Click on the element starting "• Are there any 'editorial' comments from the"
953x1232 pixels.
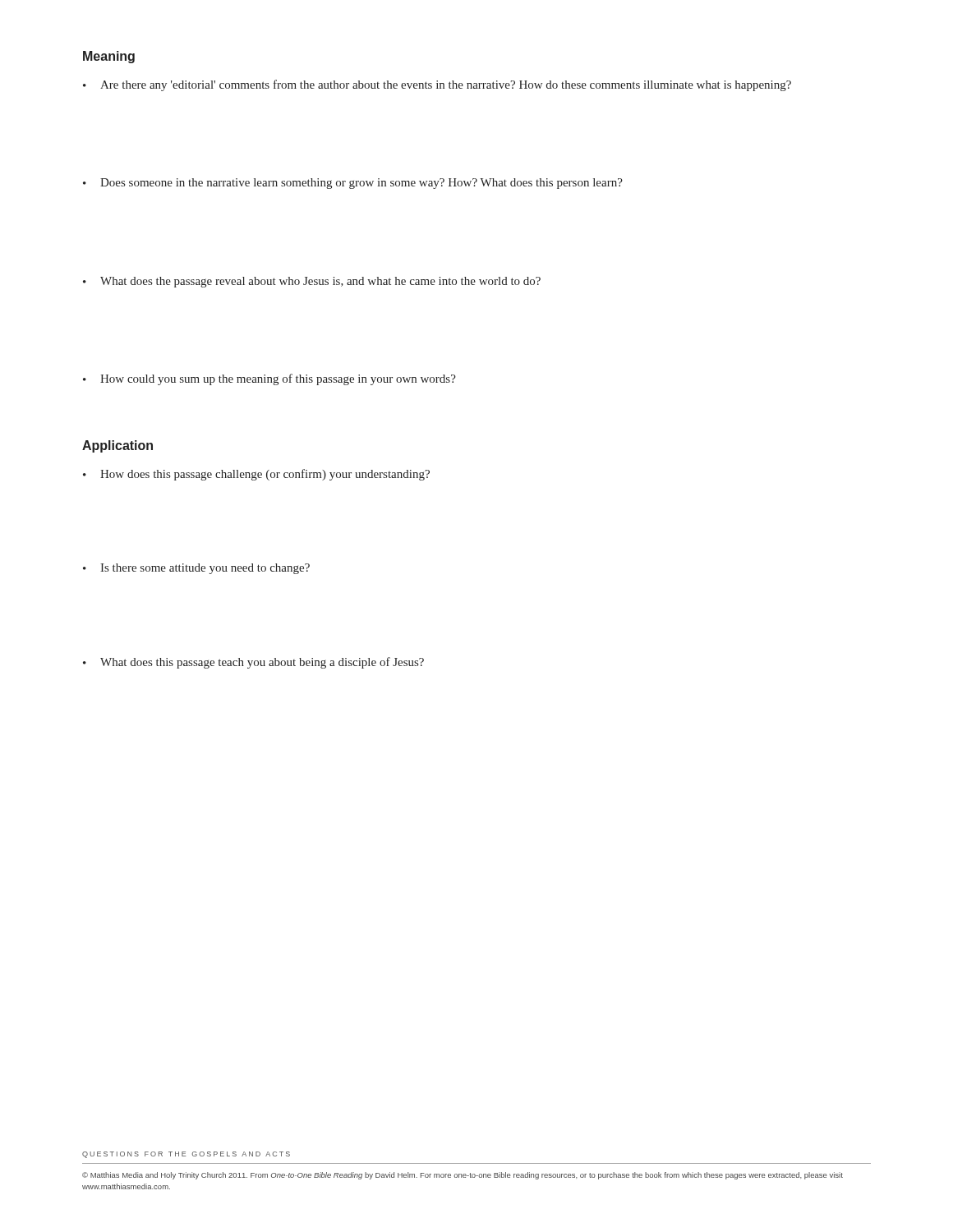[437, 86]
